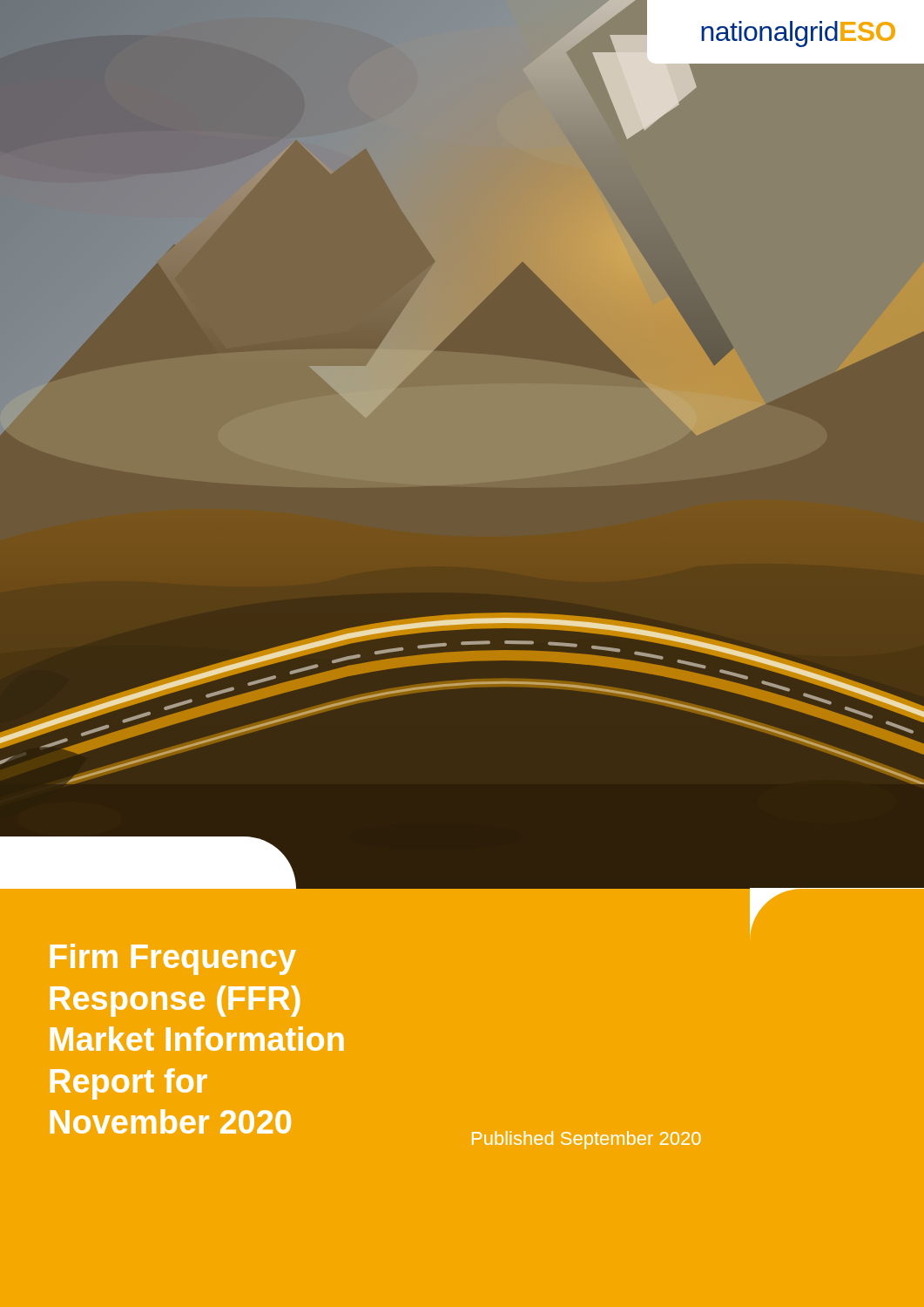
Task: Find the photo
Action: click(462, 444)
